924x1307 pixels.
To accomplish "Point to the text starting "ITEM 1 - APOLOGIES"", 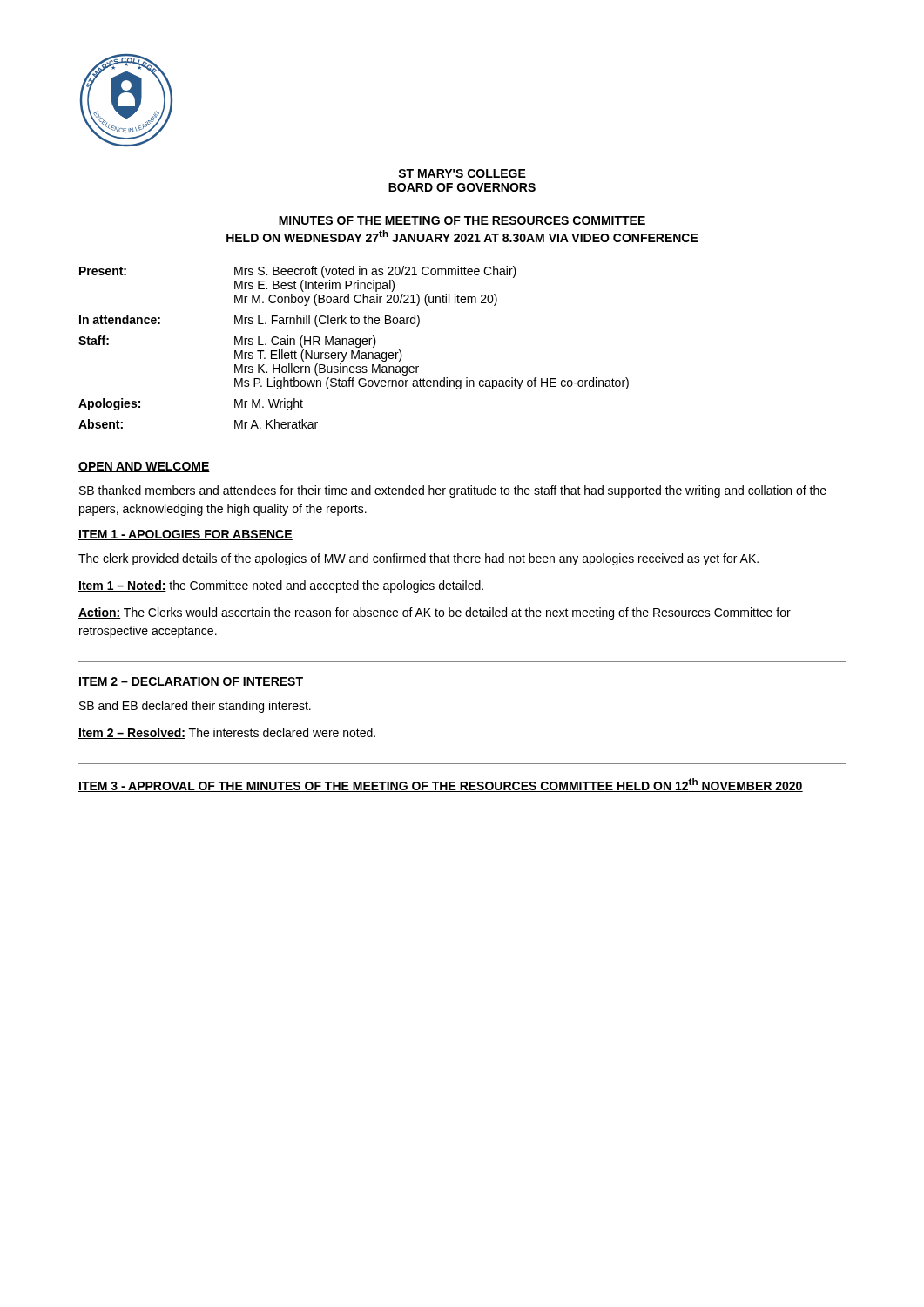I will 185,534.
